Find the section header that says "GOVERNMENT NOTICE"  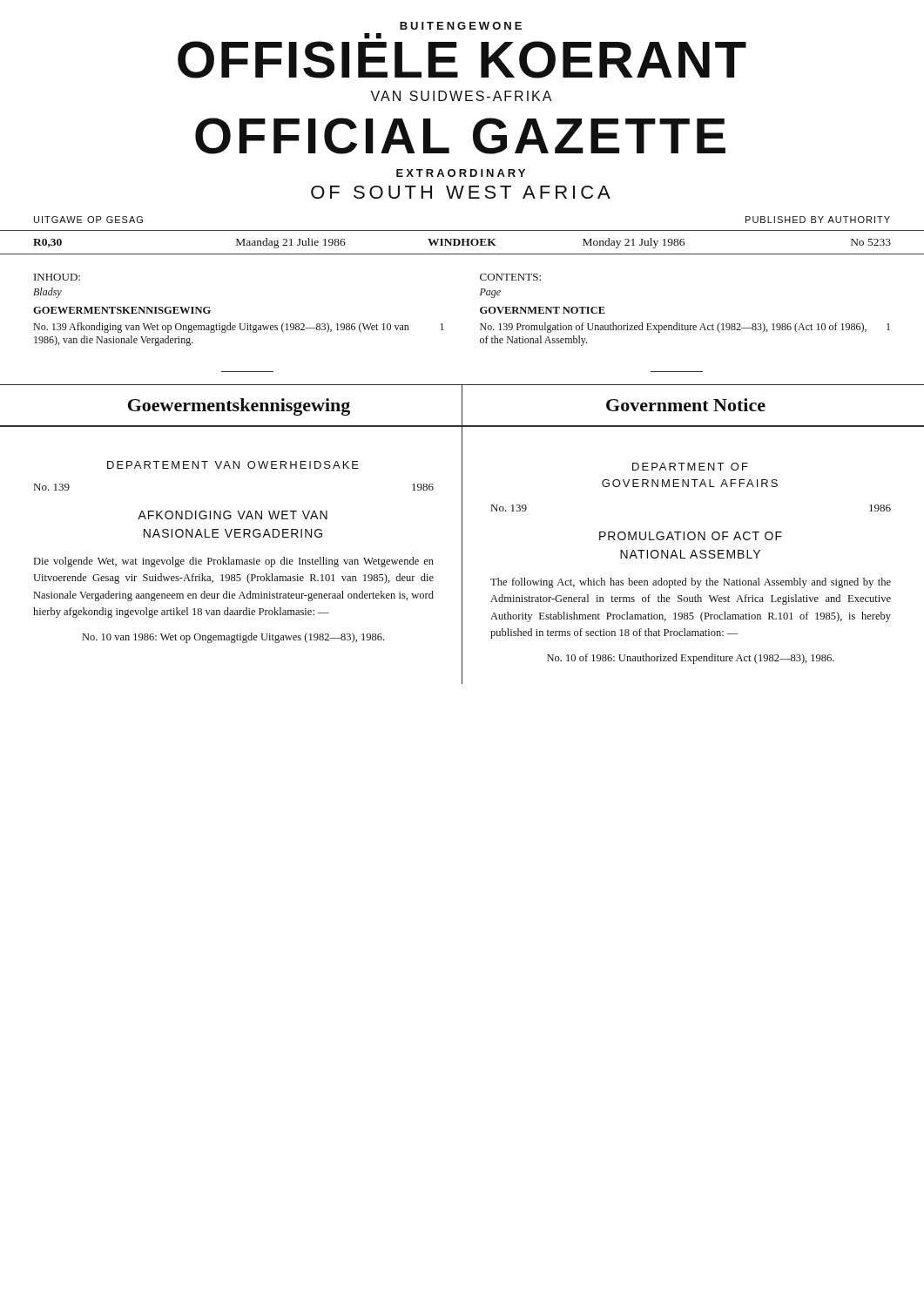tap(542, 310)
